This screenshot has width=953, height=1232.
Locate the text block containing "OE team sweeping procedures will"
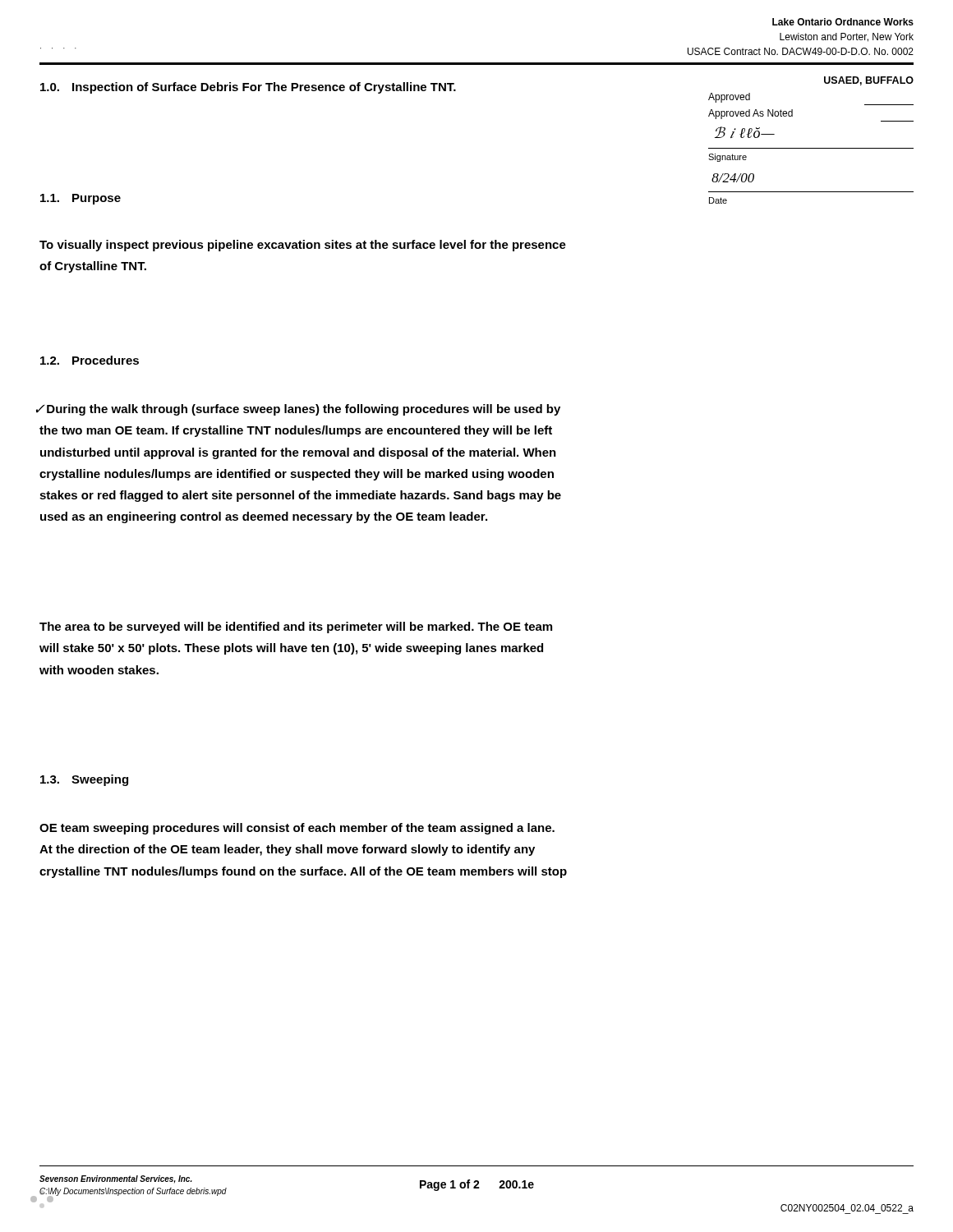pyautogui.click(x=303, y=849)
